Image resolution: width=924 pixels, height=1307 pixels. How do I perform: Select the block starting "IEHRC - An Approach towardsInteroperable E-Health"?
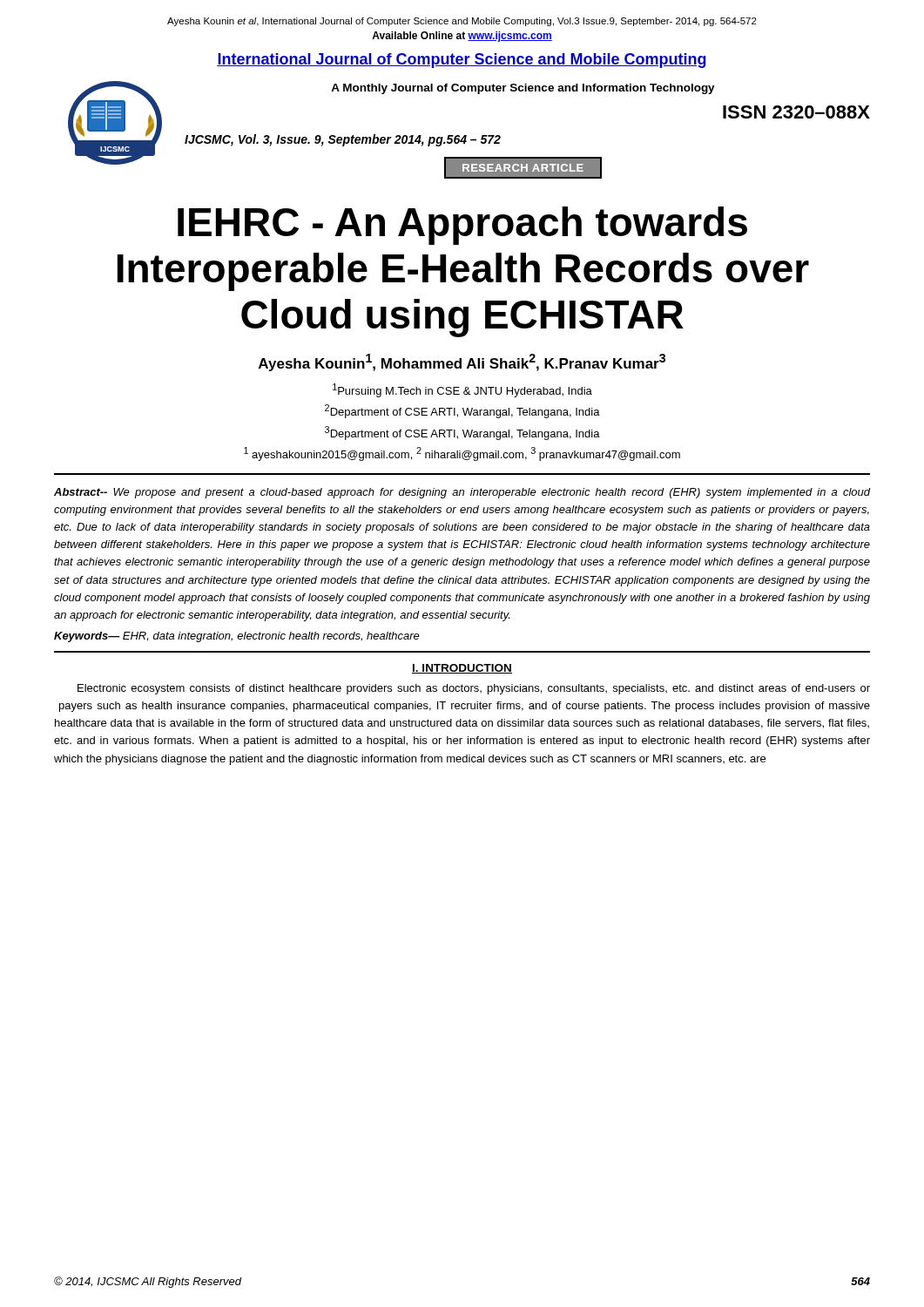(x=462, y=268)
